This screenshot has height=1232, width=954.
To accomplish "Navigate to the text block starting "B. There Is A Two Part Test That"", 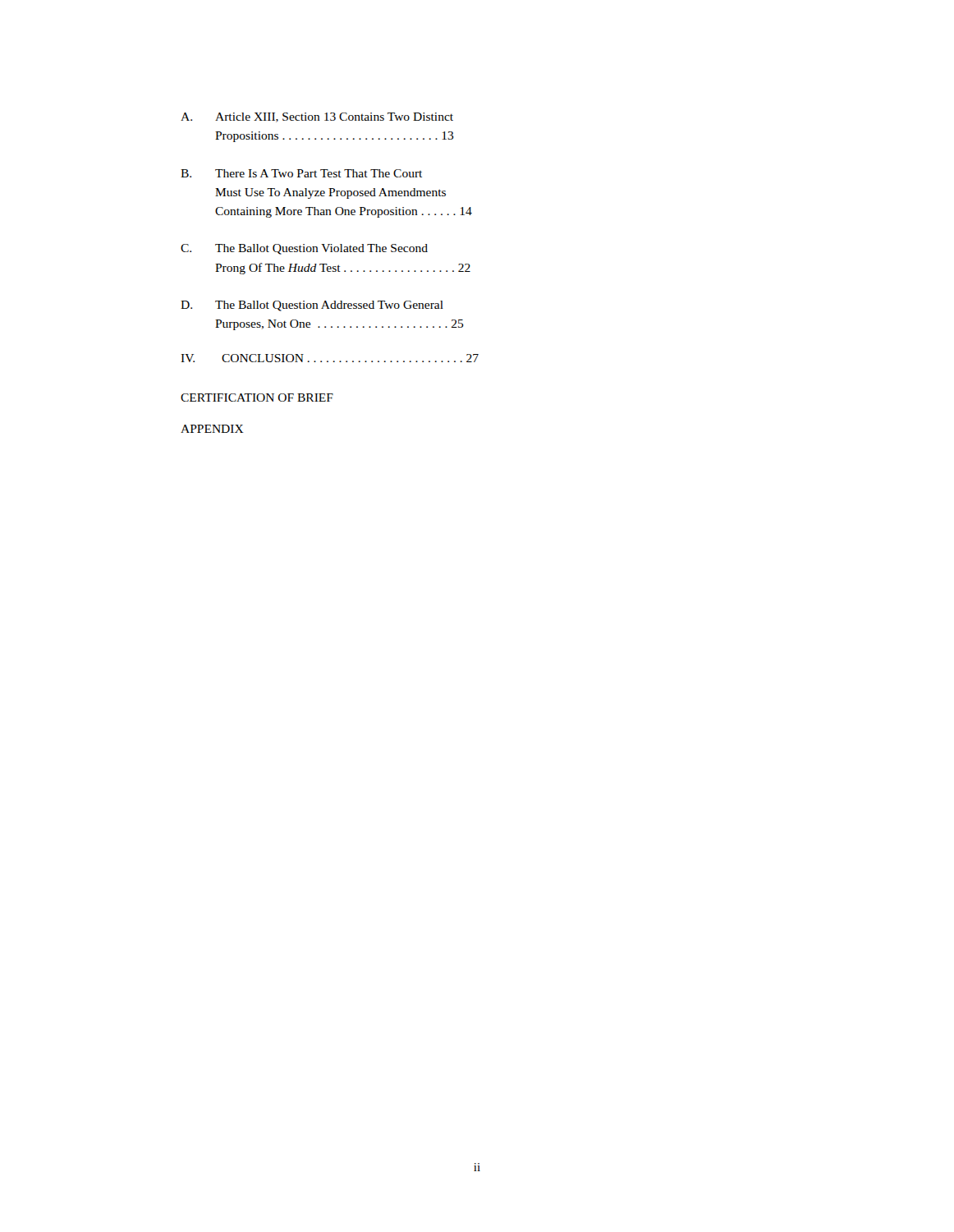I will coord(301,173).
